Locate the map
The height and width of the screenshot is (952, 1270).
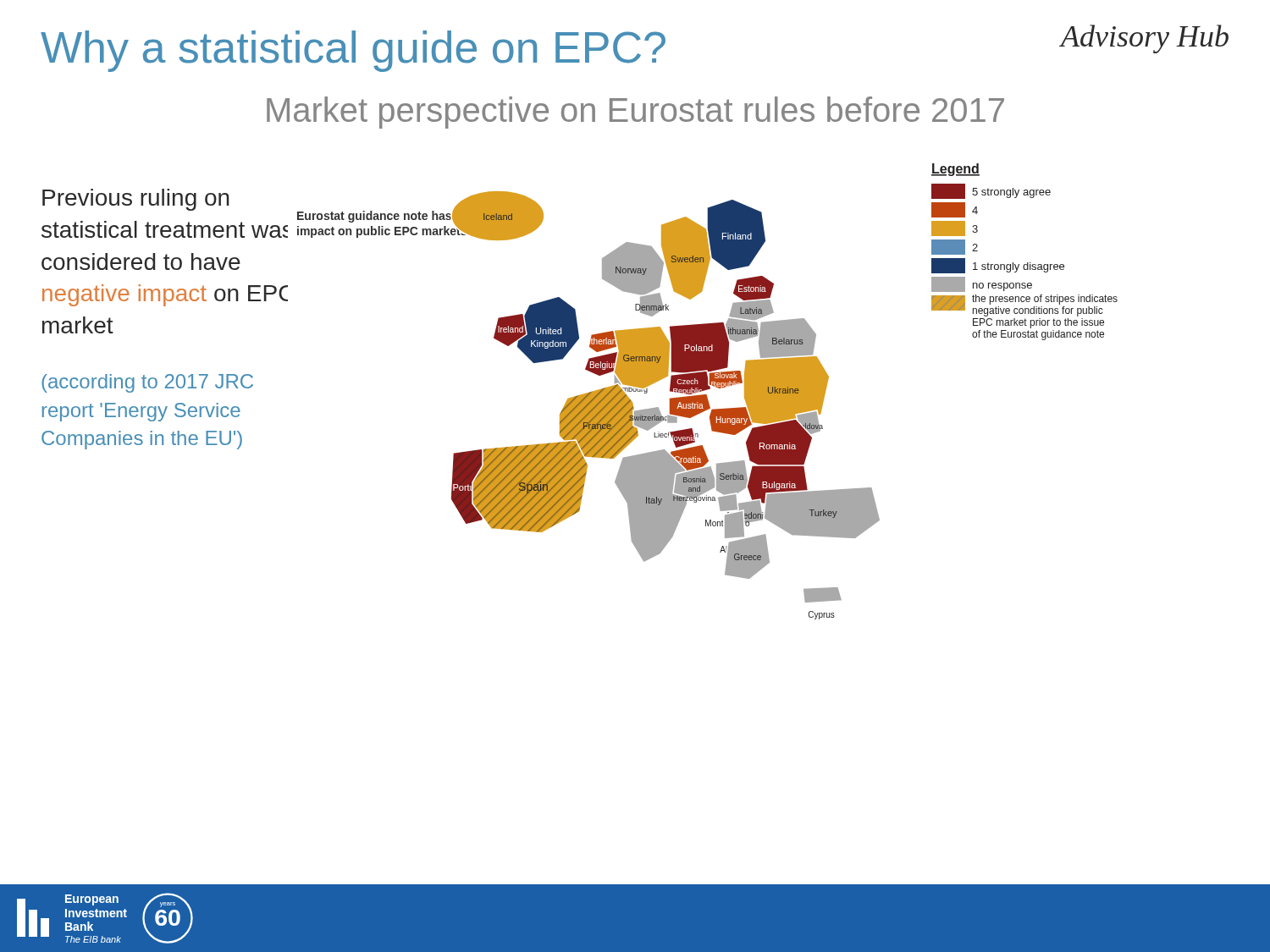tap(771, 510)
